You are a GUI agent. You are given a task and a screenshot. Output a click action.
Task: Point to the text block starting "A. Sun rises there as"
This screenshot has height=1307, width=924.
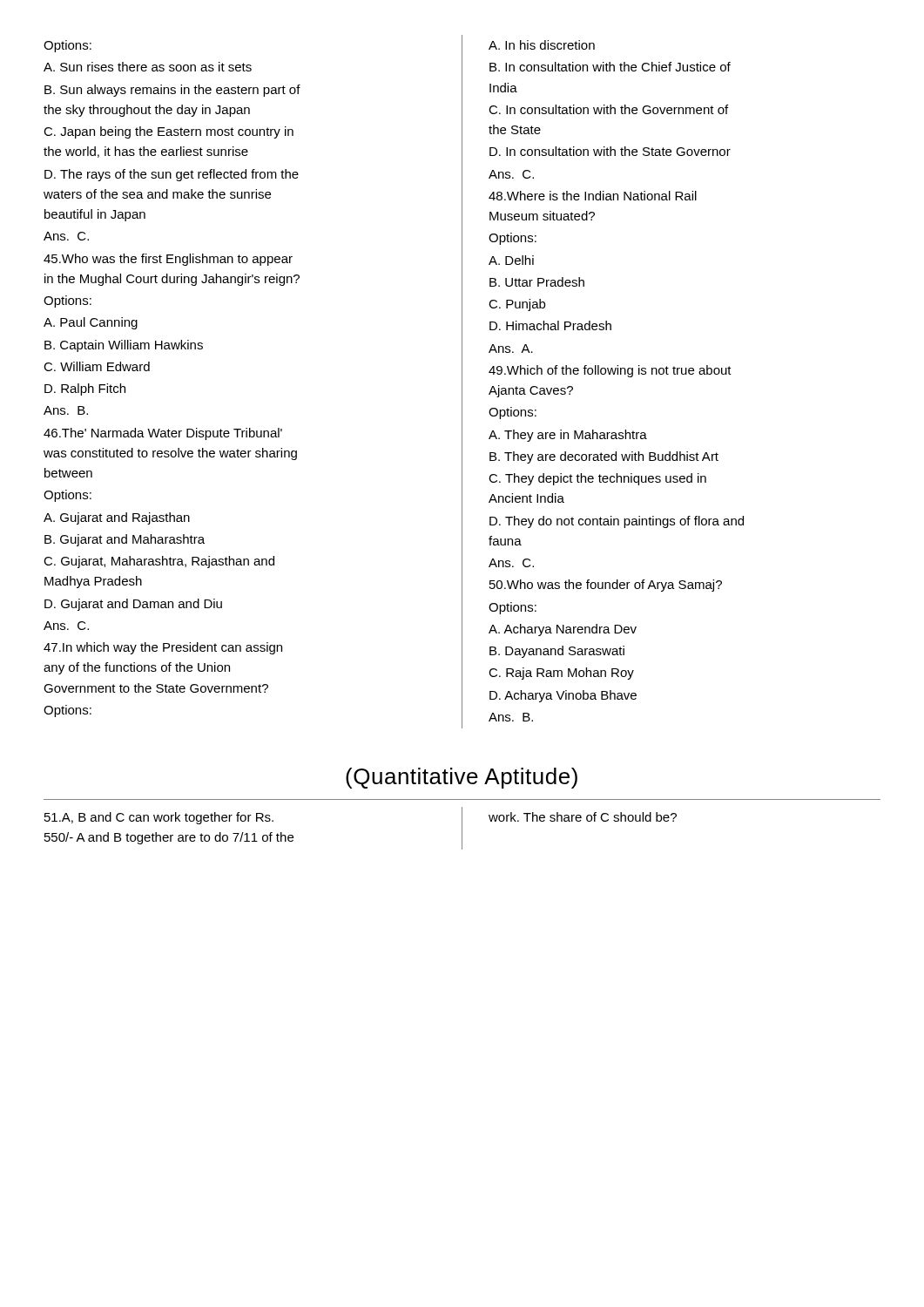coord(148,67)
